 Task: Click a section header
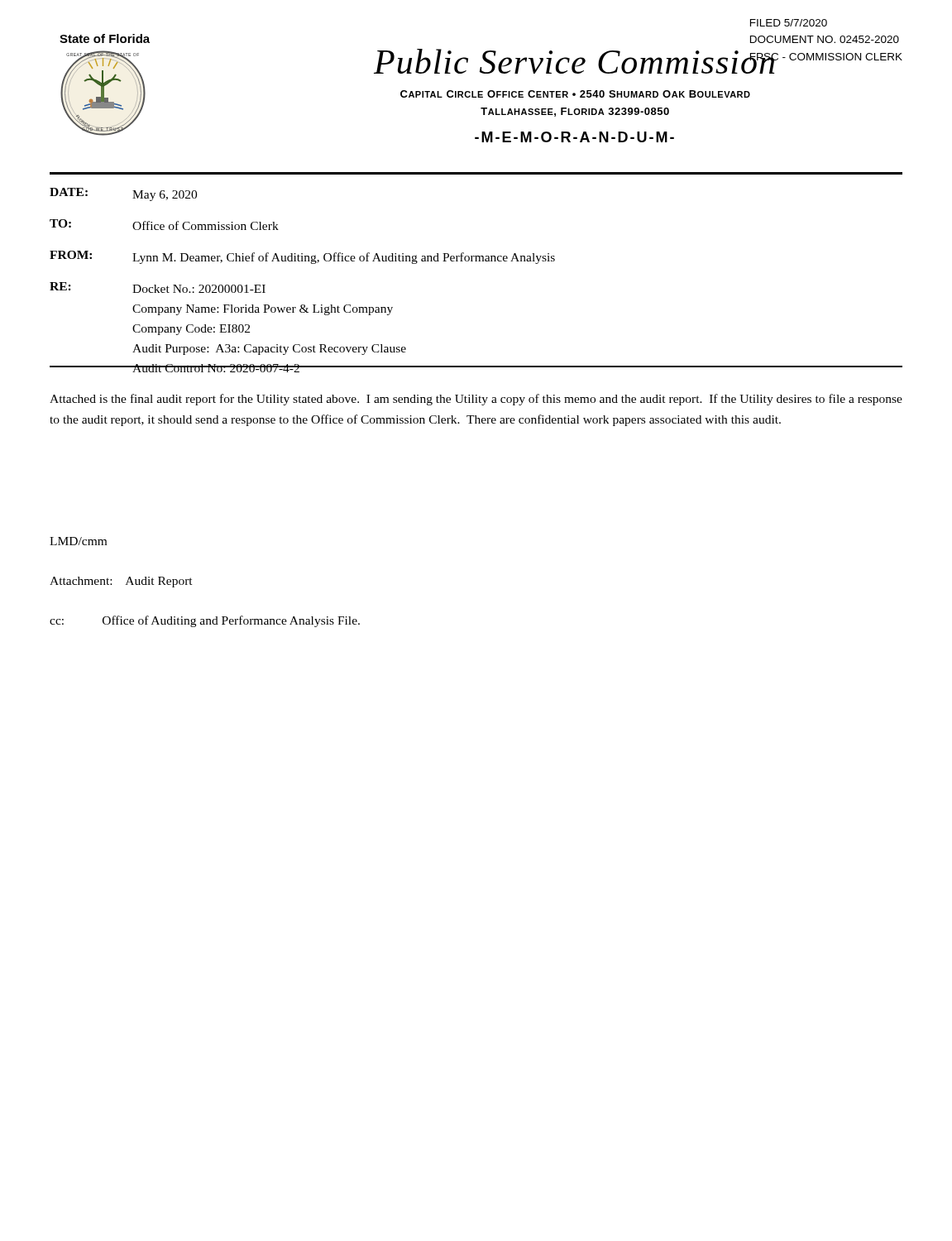(575, 137)
